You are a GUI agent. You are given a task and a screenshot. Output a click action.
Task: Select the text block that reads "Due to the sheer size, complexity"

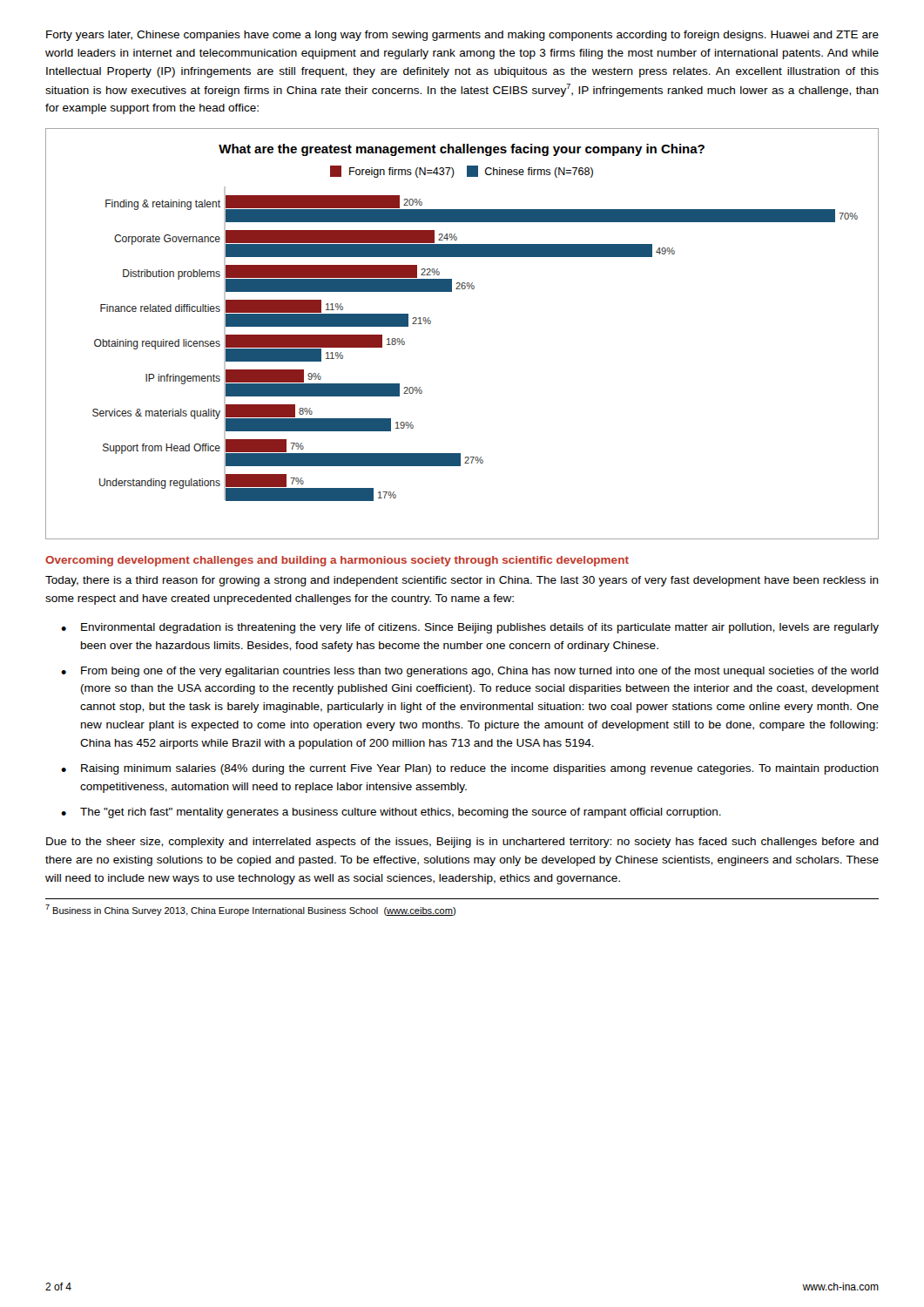coord(462,860)
